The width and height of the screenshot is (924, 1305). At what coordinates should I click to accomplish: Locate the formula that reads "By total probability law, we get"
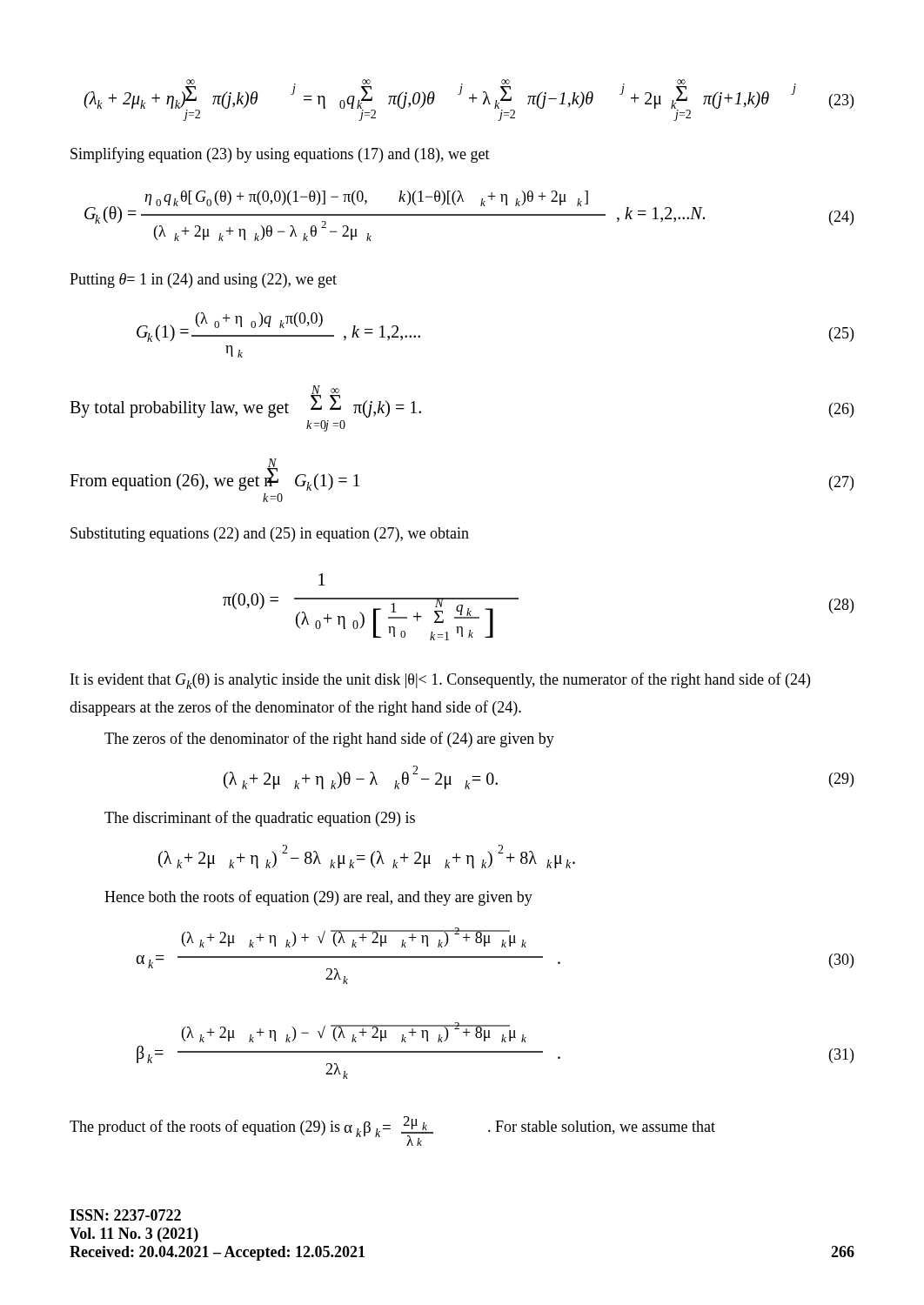(x=272, y=405)
